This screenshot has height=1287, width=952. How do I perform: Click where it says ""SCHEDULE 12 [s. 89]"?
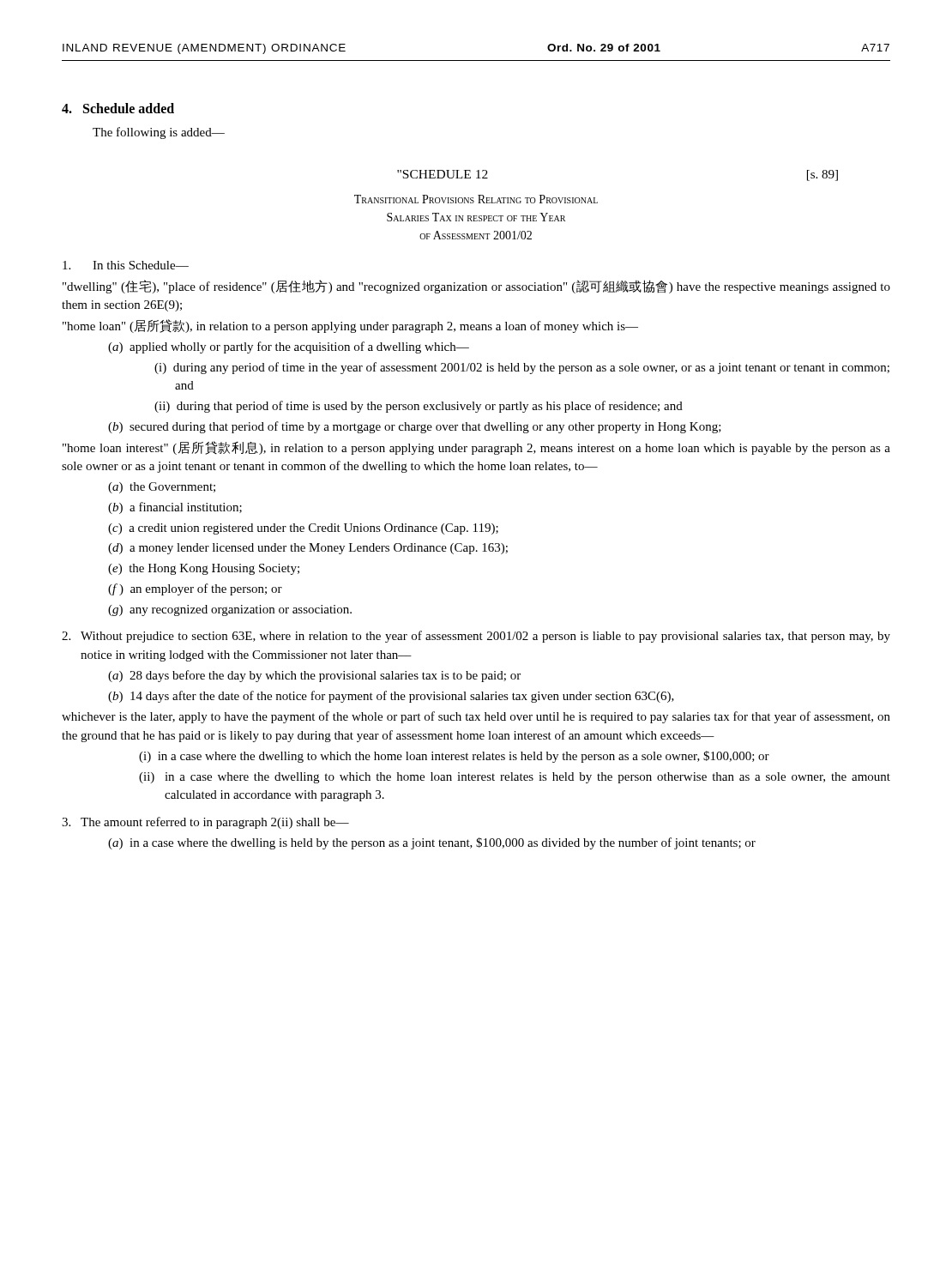point(476,174)
